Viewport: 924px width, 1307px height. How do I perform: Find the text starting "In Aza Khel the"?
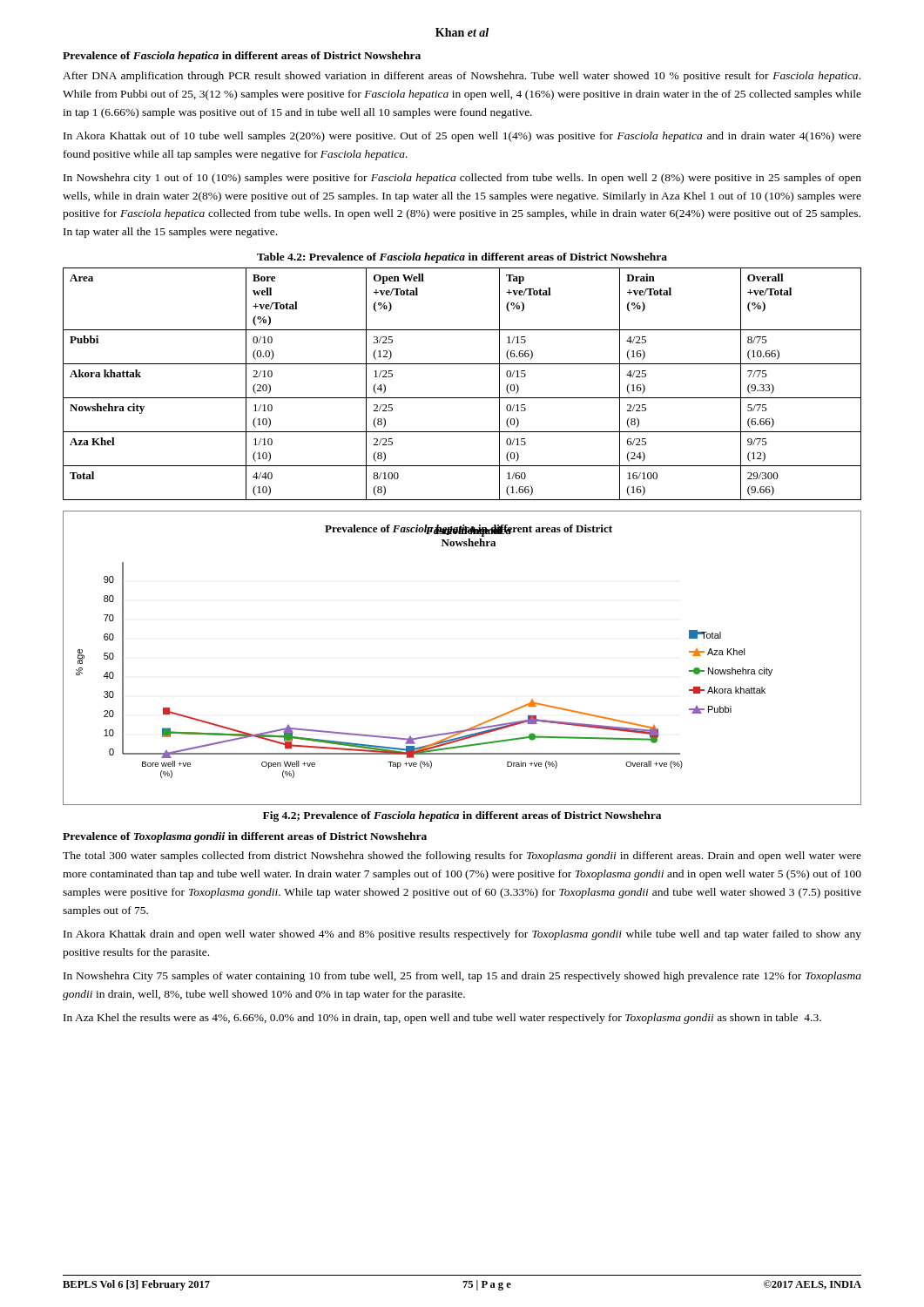coord(442,1017)
